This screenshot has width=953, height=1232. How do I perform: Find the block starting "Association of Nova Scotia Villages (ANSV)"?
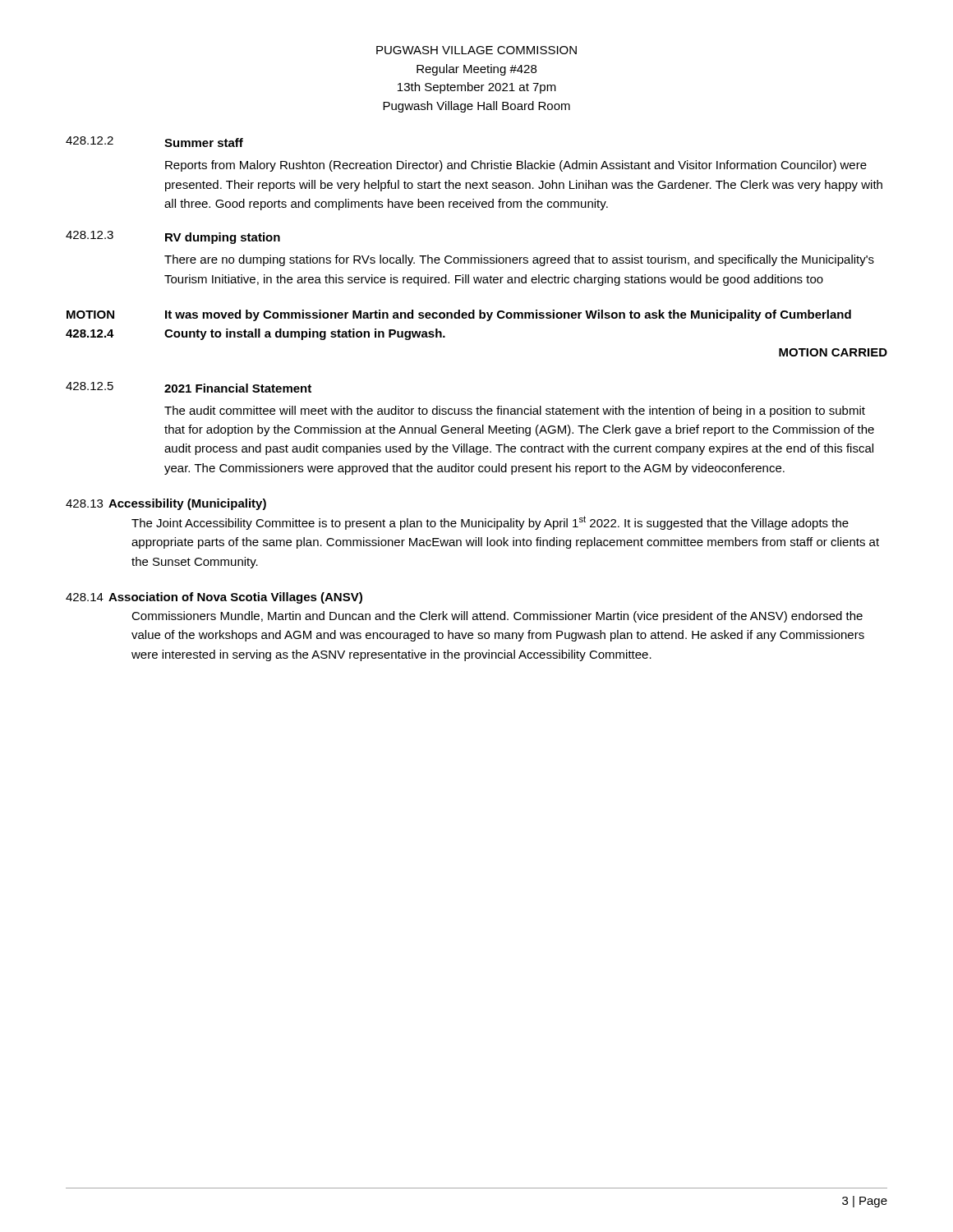point(236,596)
